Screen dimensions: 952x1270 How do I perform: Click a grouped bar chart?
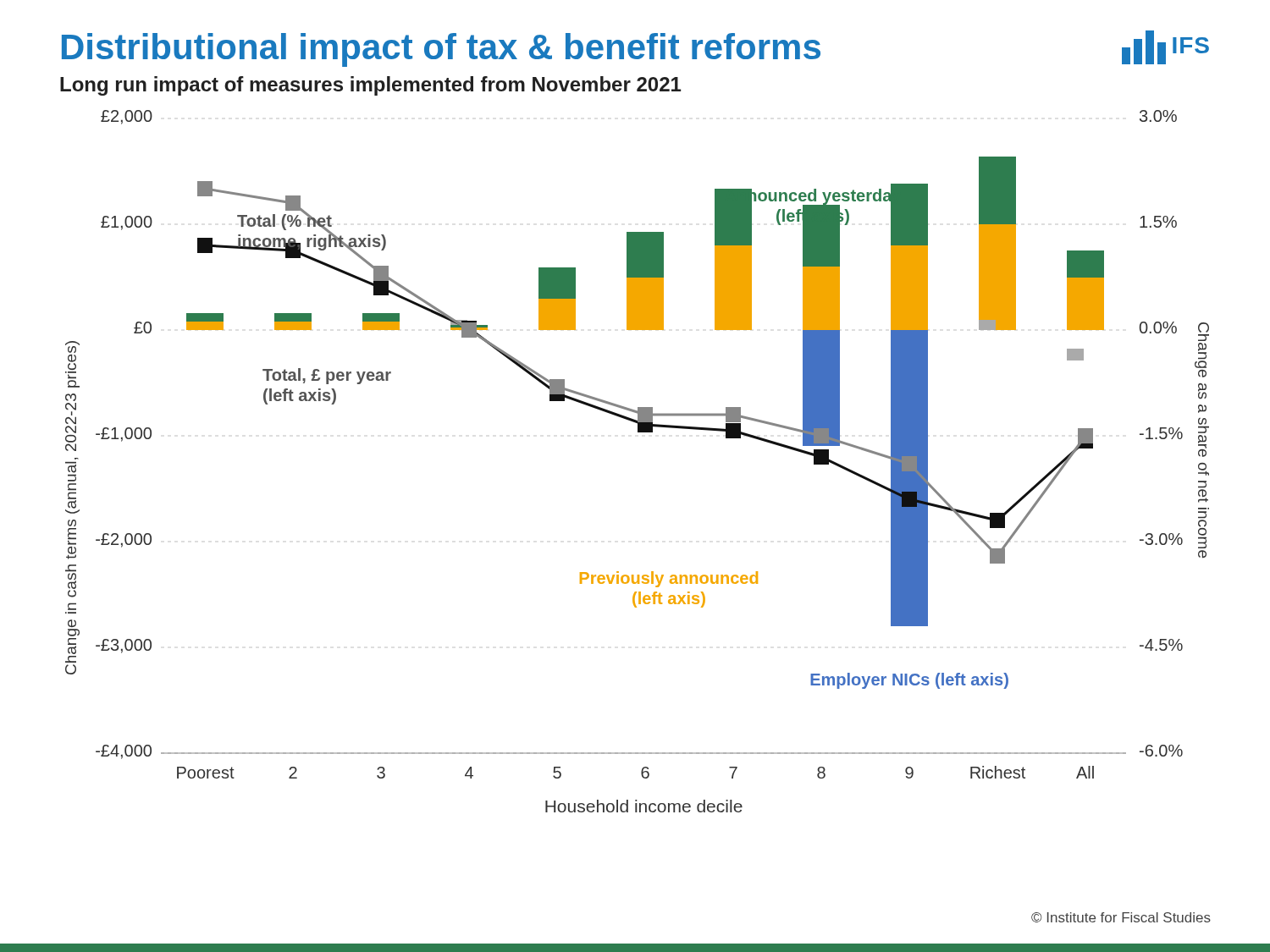pyautogui.click(x=635, y=484)
